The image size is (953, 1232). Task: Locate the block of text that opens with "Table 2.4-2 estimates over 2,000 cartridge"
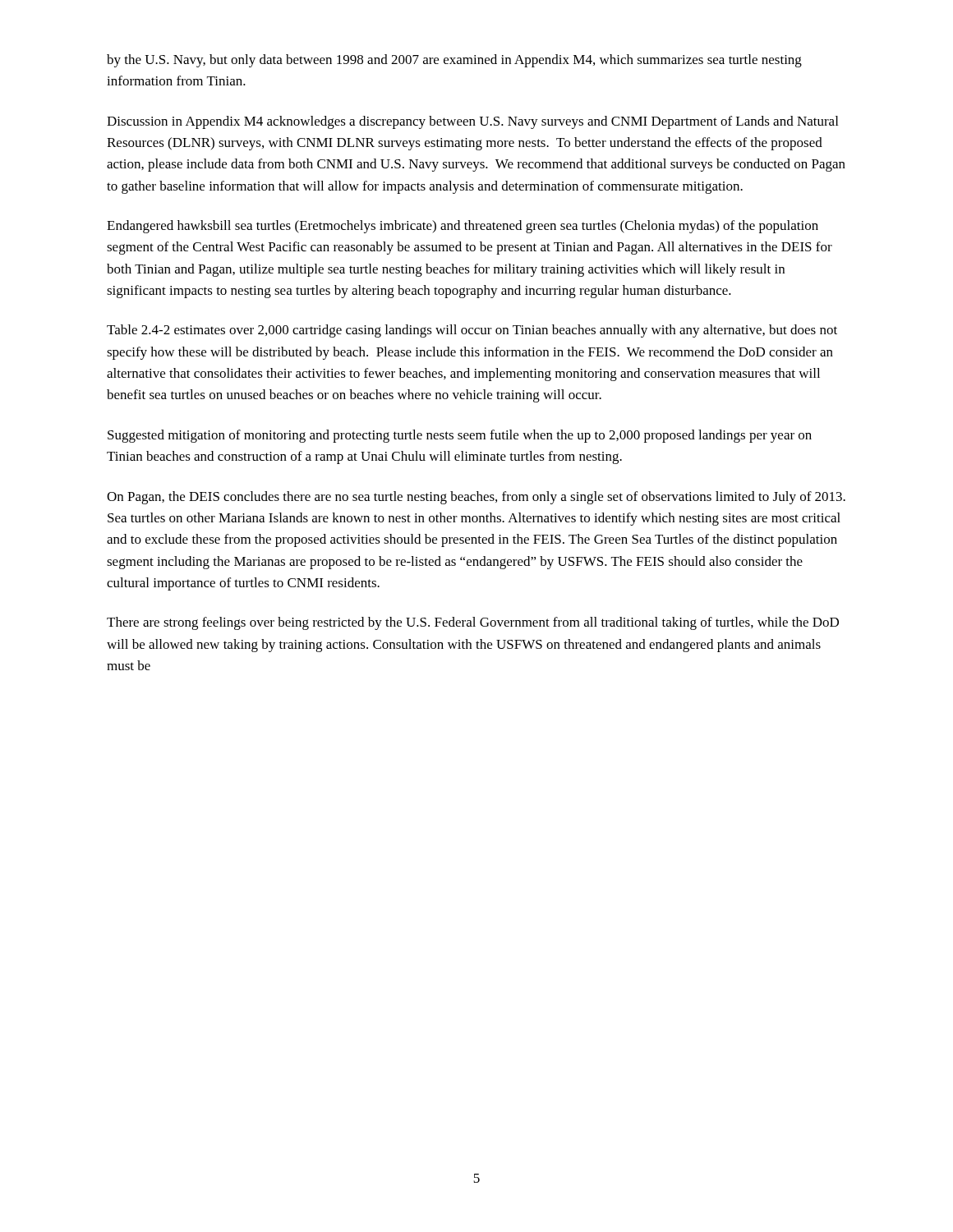tap(472, 363)
